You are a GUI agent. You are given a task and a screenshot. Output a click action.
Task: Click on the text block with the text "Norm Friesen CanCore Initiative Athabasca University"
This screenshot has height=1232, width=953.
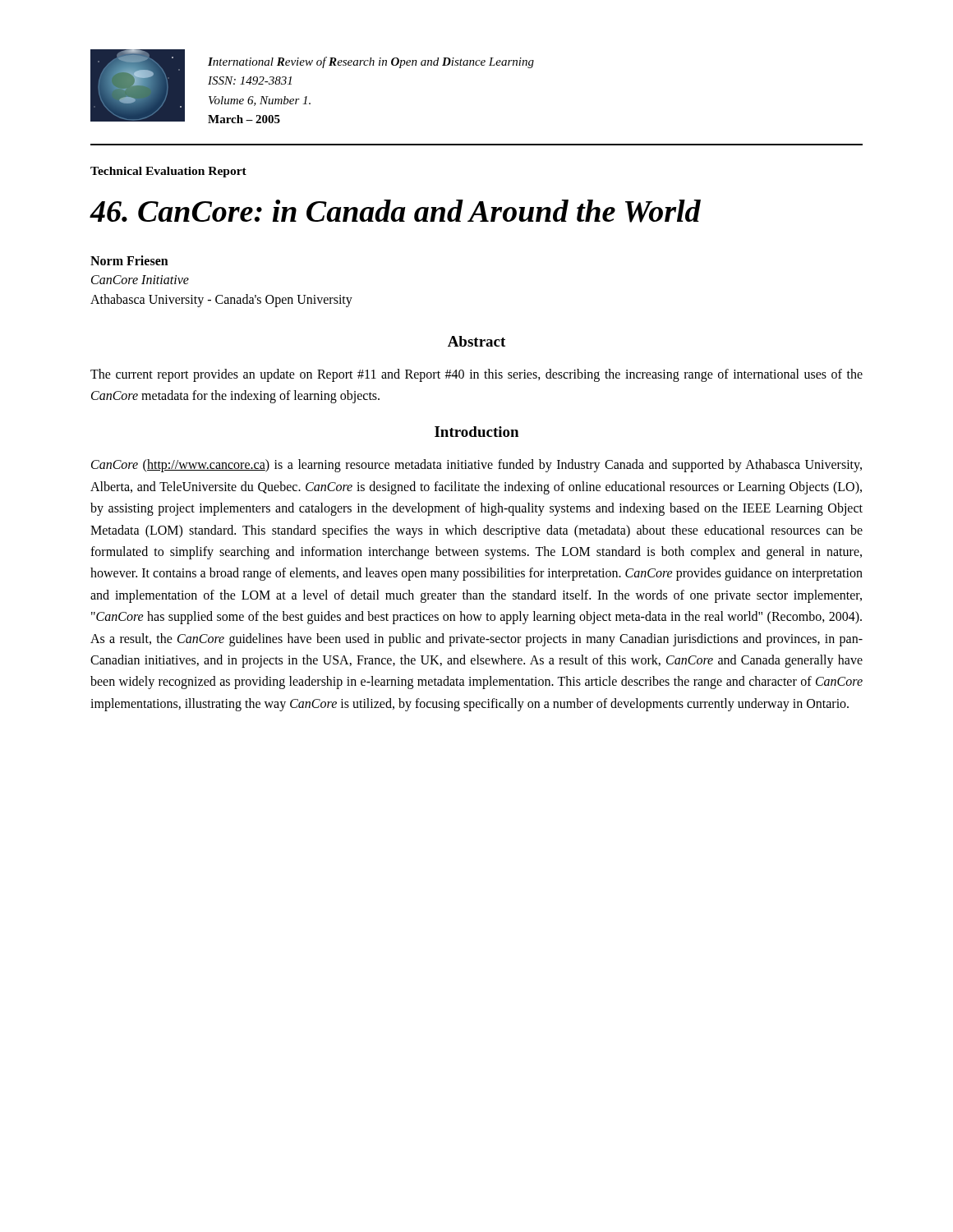click(x=129, y=260)
